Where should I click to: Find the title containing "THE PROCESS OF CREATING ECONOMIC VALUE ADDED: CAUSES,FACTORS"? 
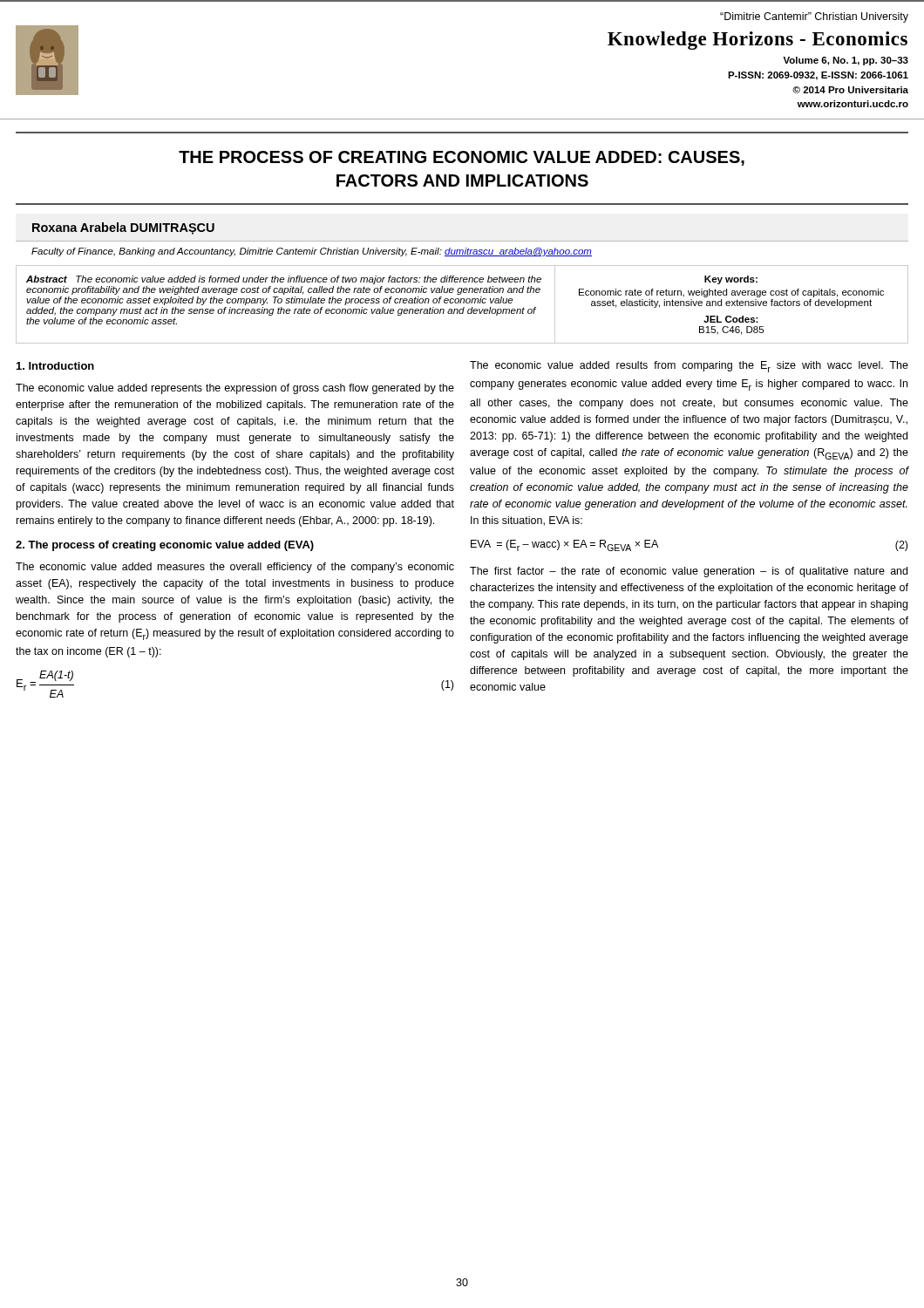tap(462, 169)
